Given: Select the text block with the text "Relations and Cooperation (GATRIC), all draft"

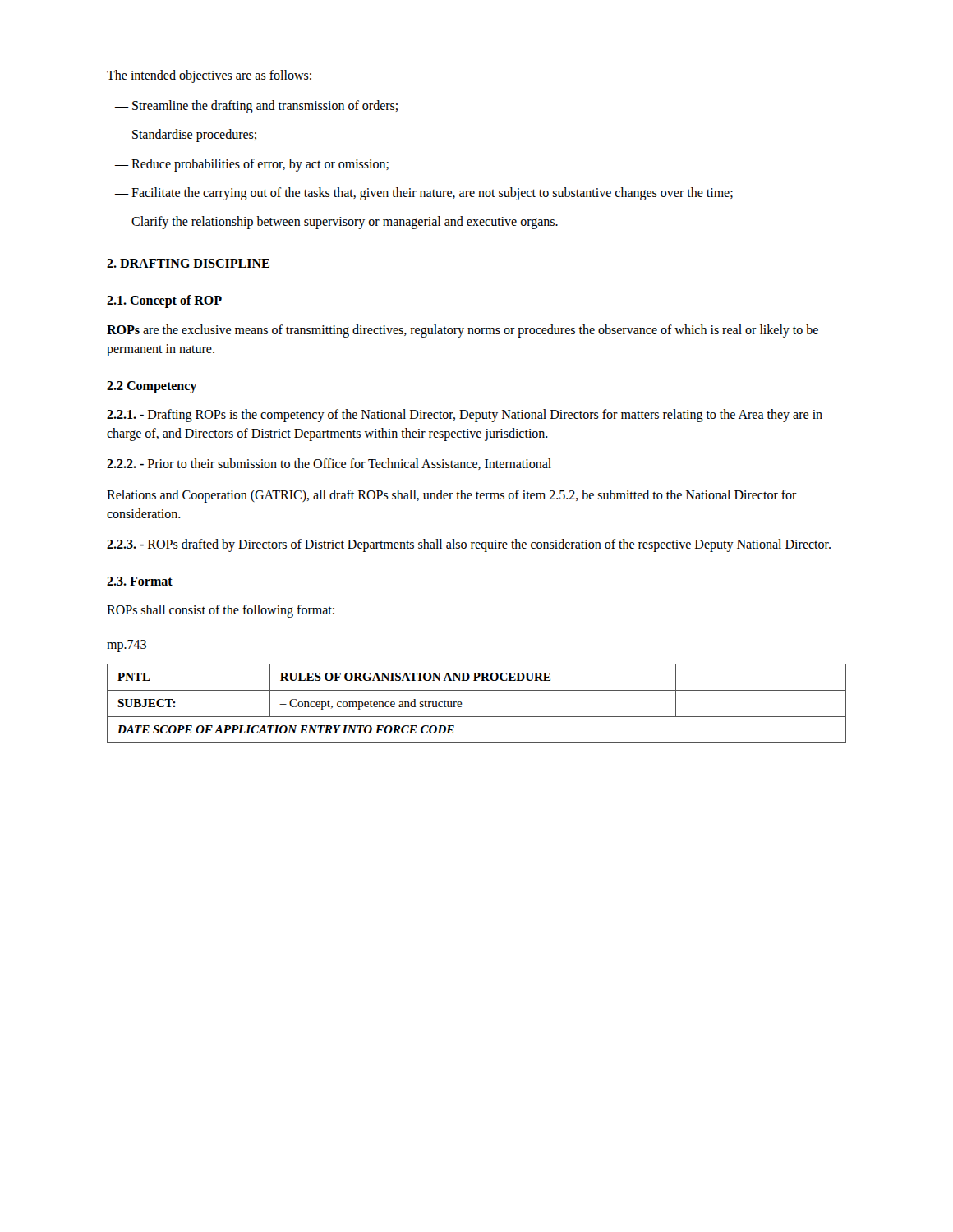Looking at the screenshot, I should click(x=452, y=504).
